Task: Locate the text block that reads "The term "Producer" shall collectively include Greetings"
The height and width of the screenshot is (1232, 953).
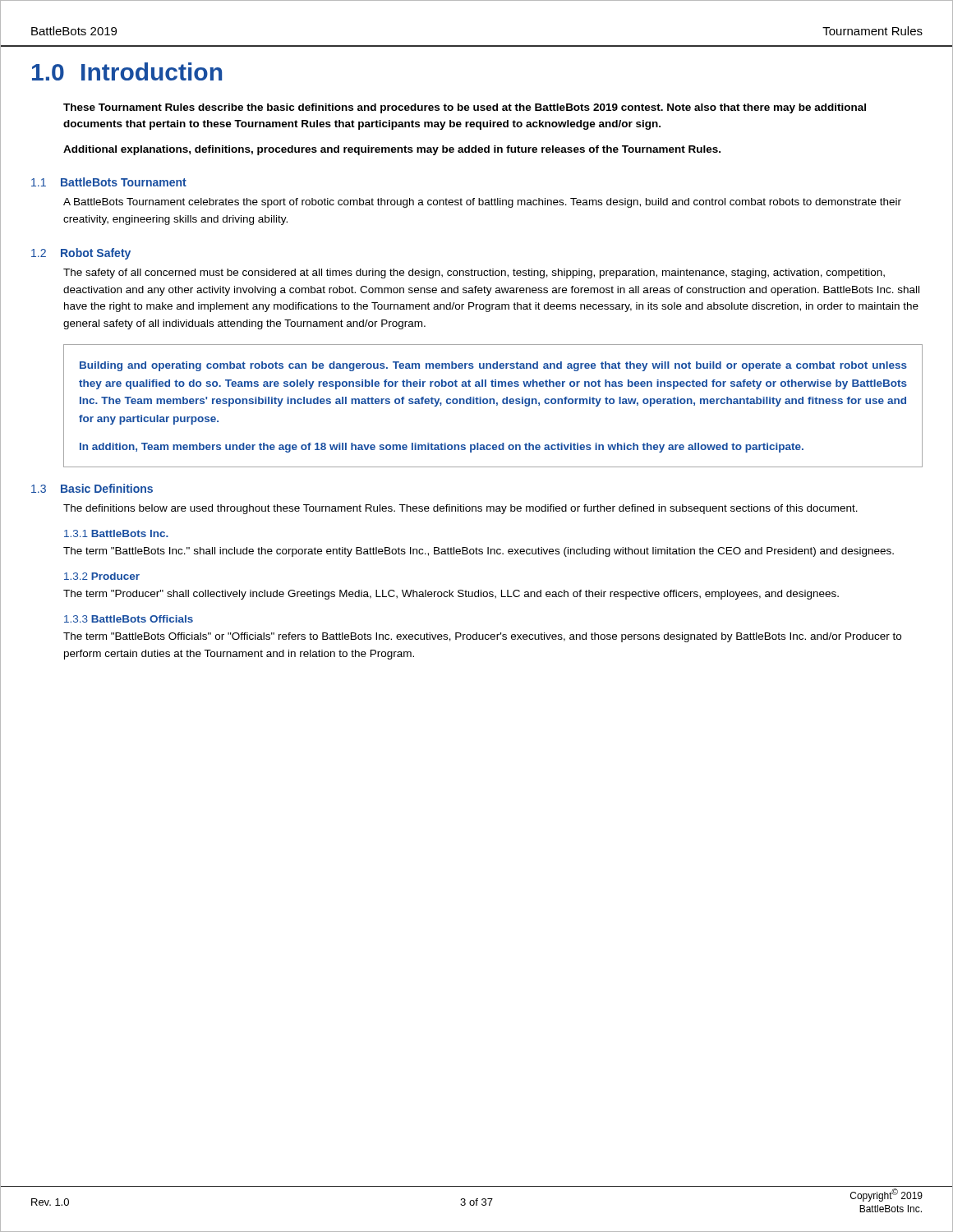Action: coord(451,593)
